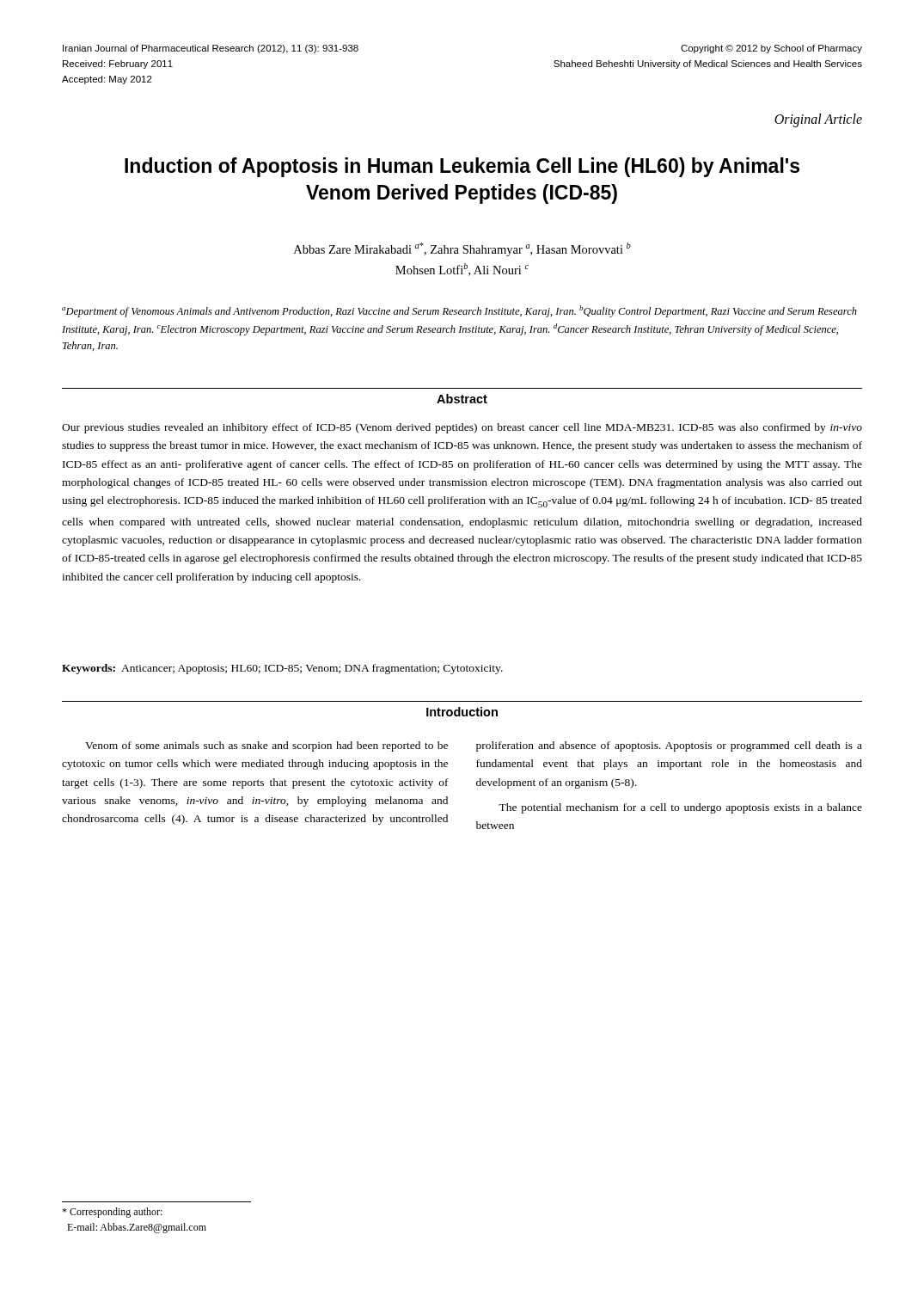Click the passage that begins "Keywords: Anticancer; Apoptosis; HL60;"
Screen dimensions: 1290x924
[283, 668]
